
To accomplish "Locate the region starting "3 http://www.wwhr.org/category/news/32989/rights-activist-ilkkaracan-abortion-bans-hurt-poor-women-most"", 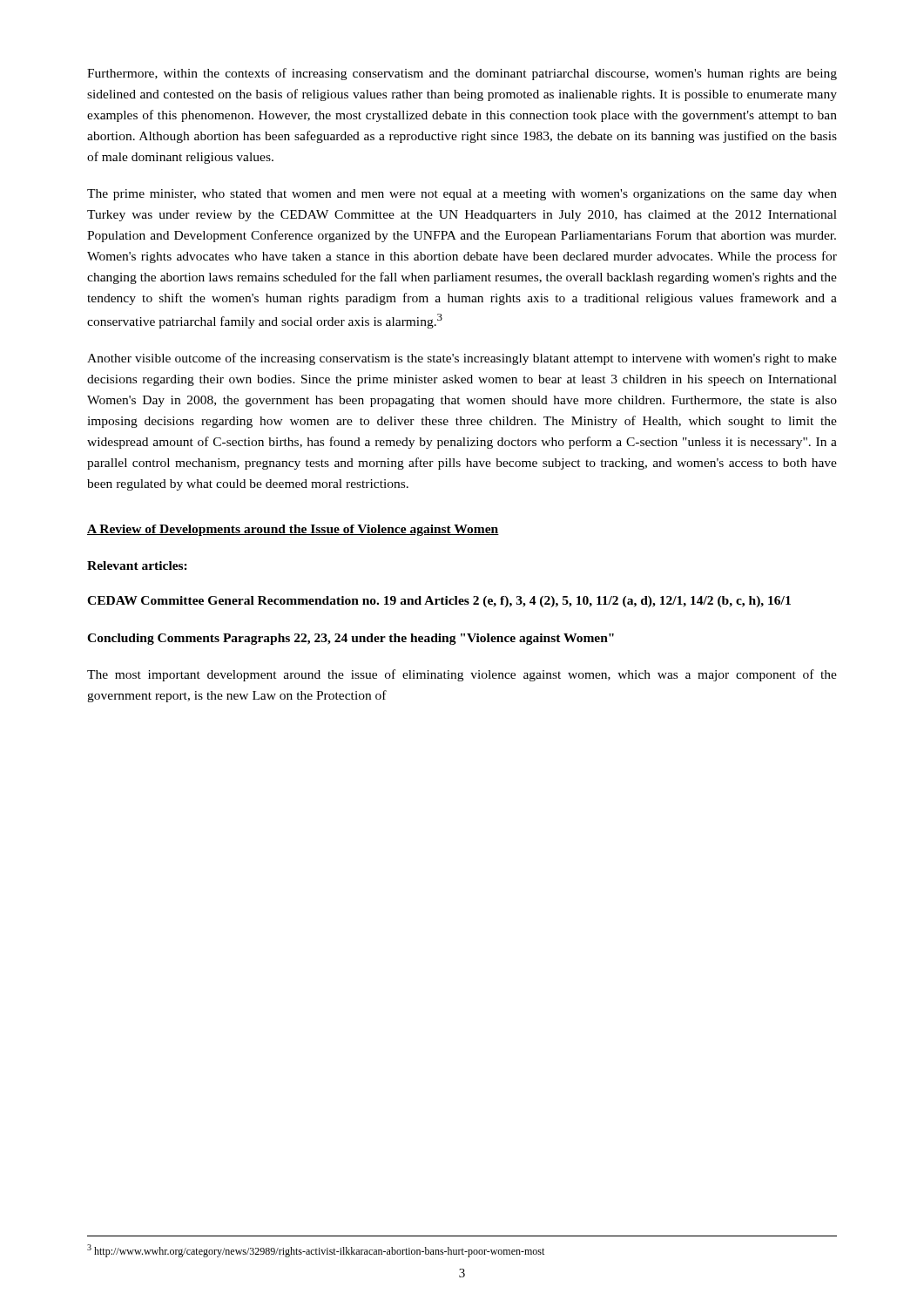I will (462, 1250).
